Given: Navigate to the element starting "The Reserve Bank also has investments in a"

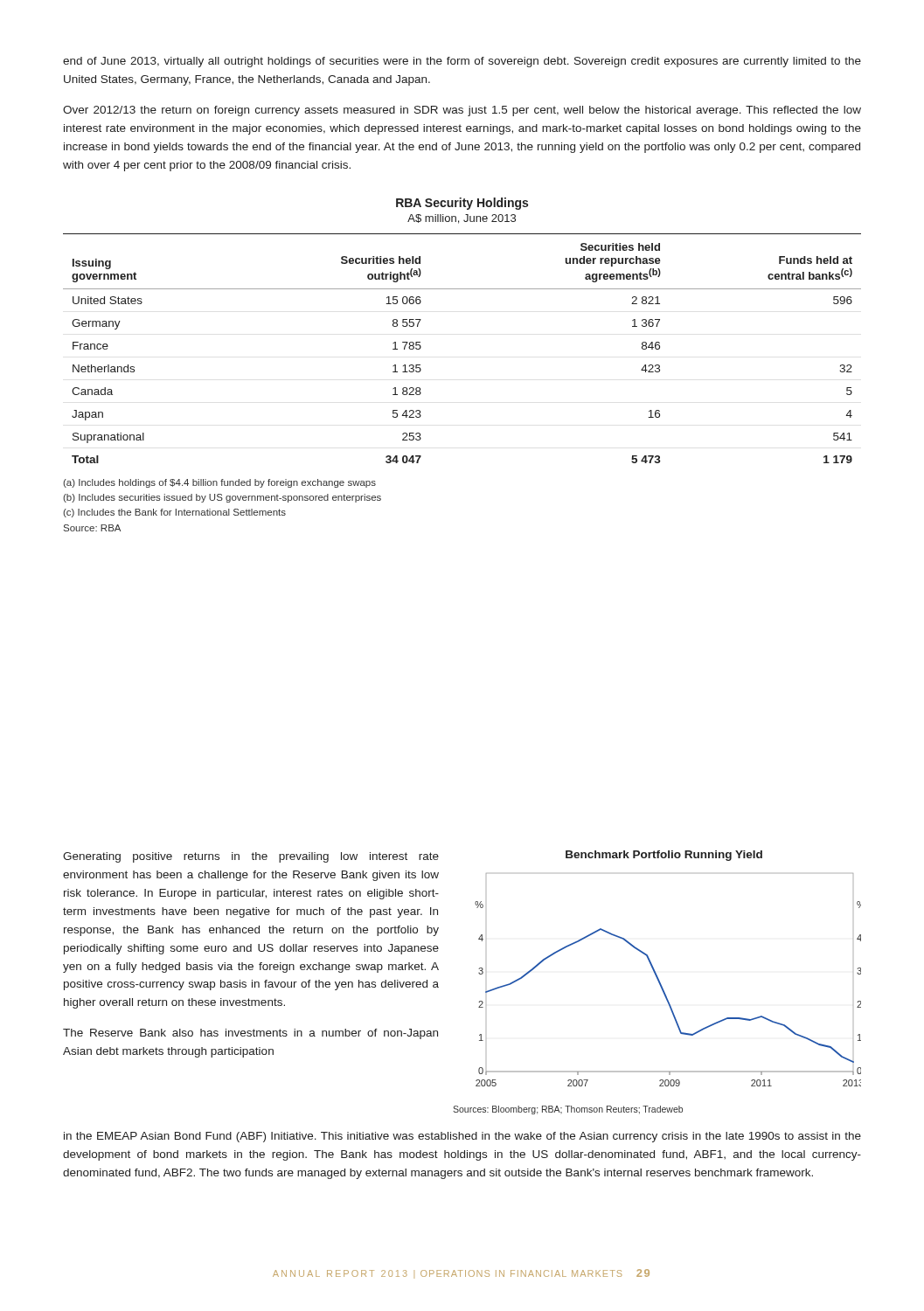Looking at the screenshot, I should pos(251,1042).
